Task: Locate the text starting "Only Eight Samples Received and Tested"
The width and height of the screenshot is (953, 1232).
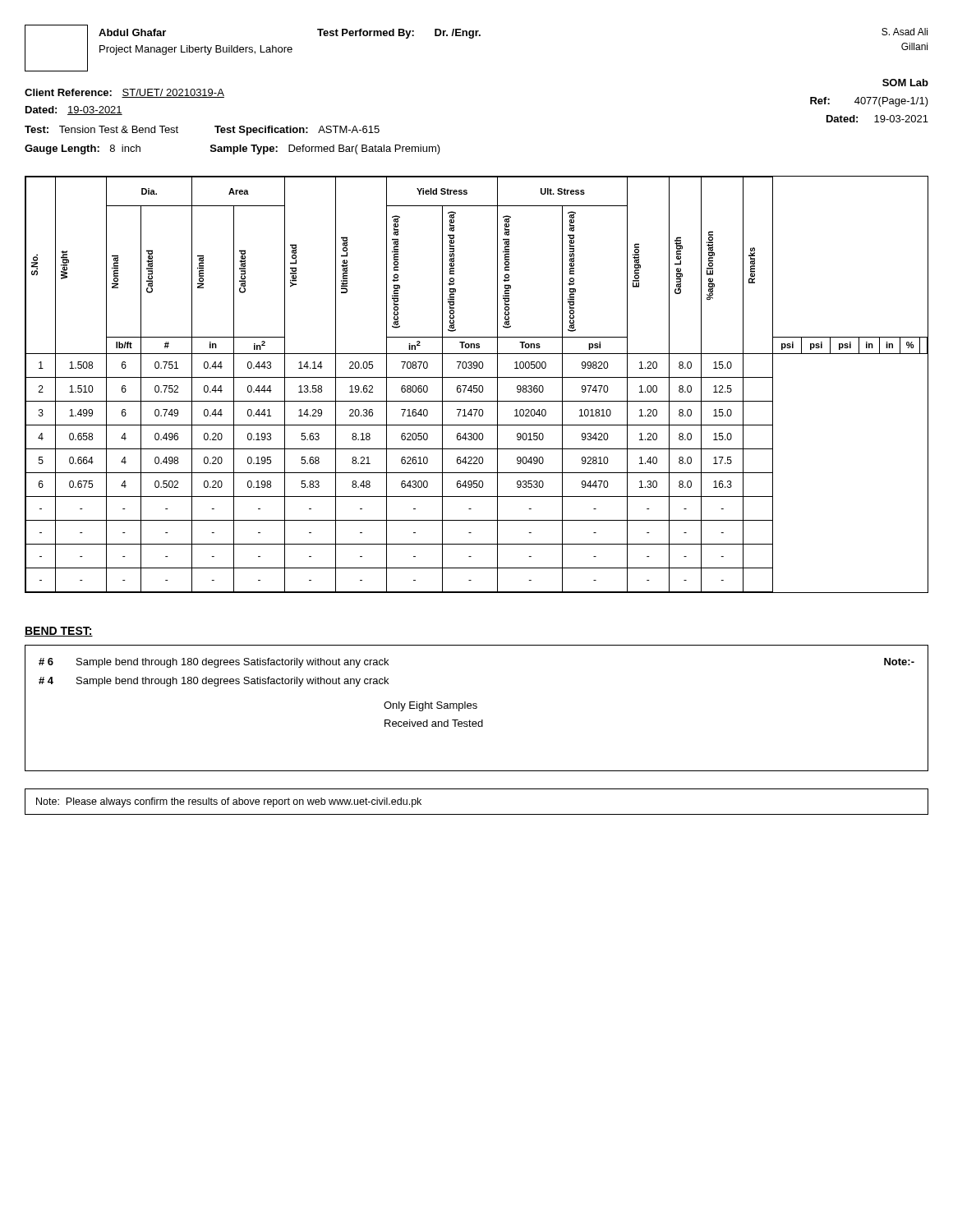Action: 433,714
